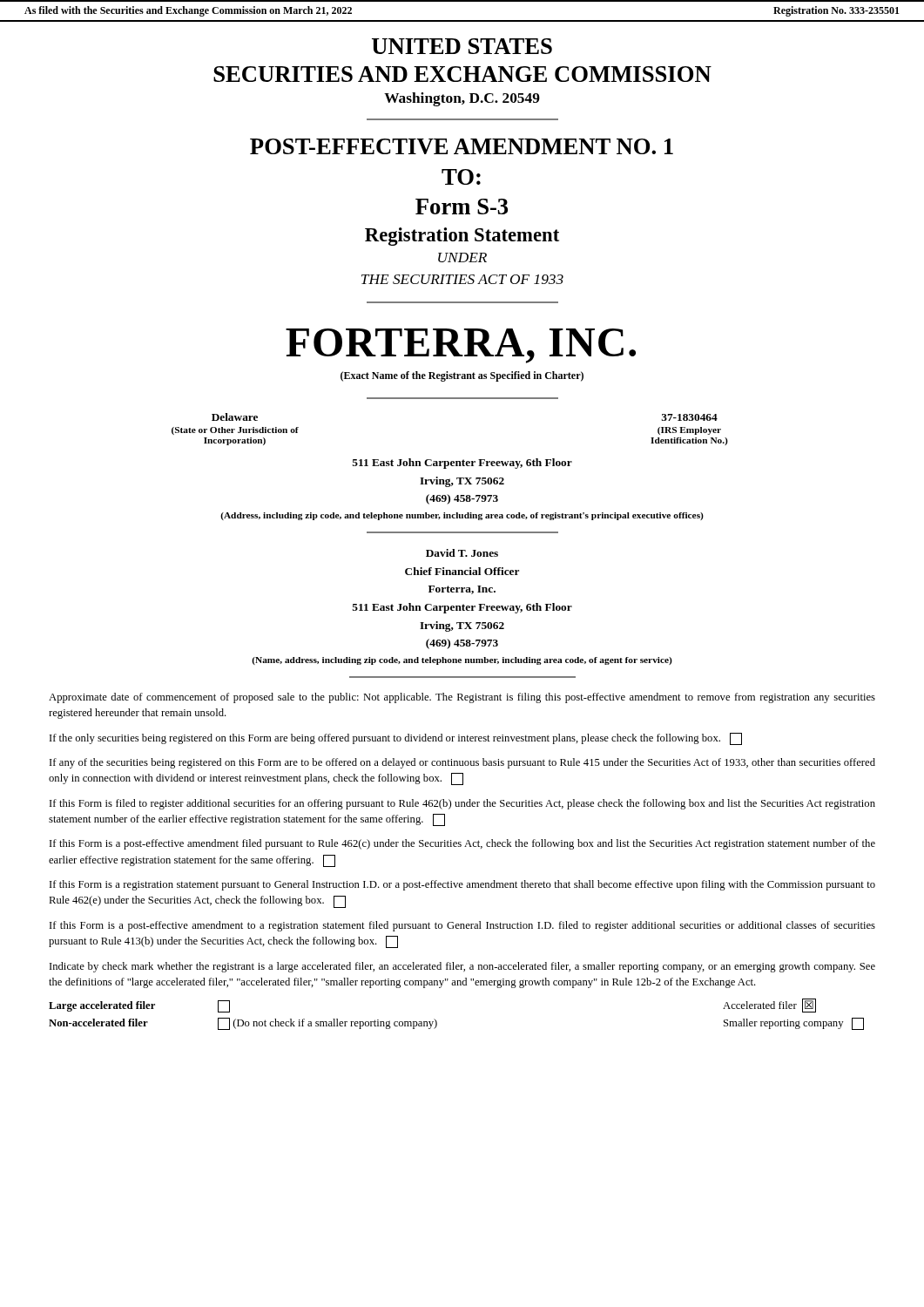Point to the block beginning "If any of the securities"

point(462,771)
